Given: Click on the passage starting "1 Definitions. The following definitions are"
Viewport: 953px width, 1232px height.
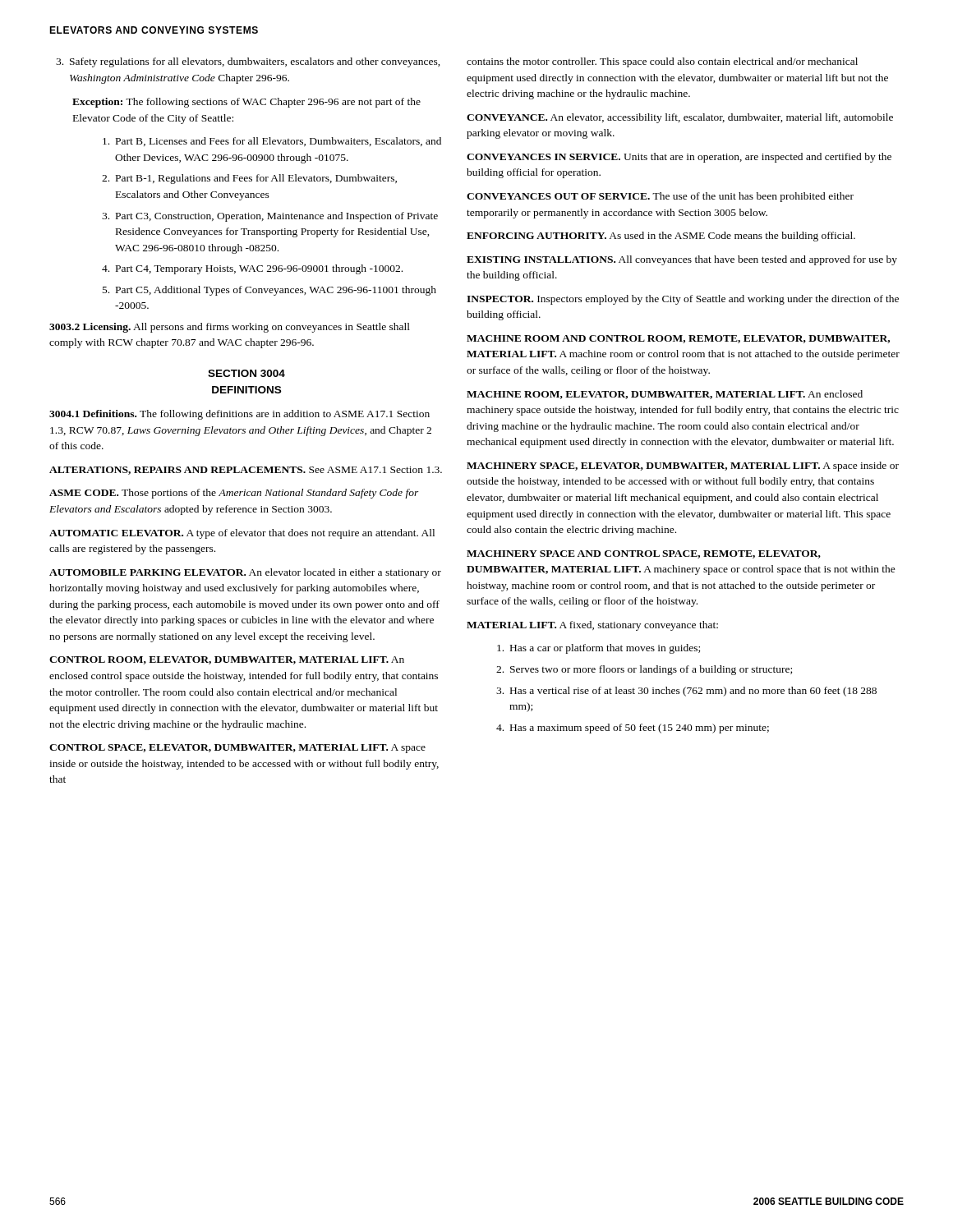Looking at the screenshot, I should (x=241, y=430).
